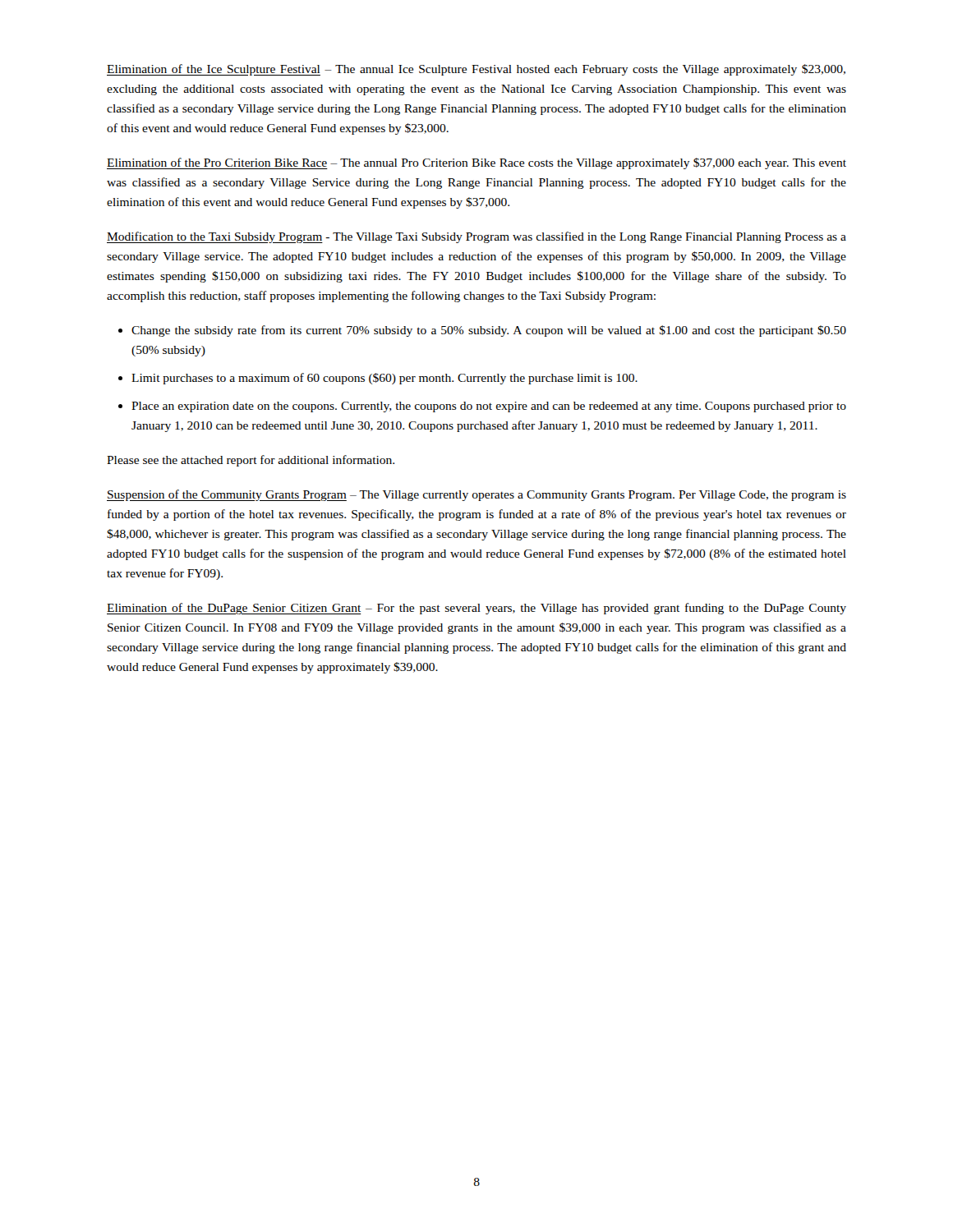This screenshot has height=1232, width=953.
Task: Locate the text block starting "Suspension of the Community Grants Program – The"
Action: [x=476, y=534]
